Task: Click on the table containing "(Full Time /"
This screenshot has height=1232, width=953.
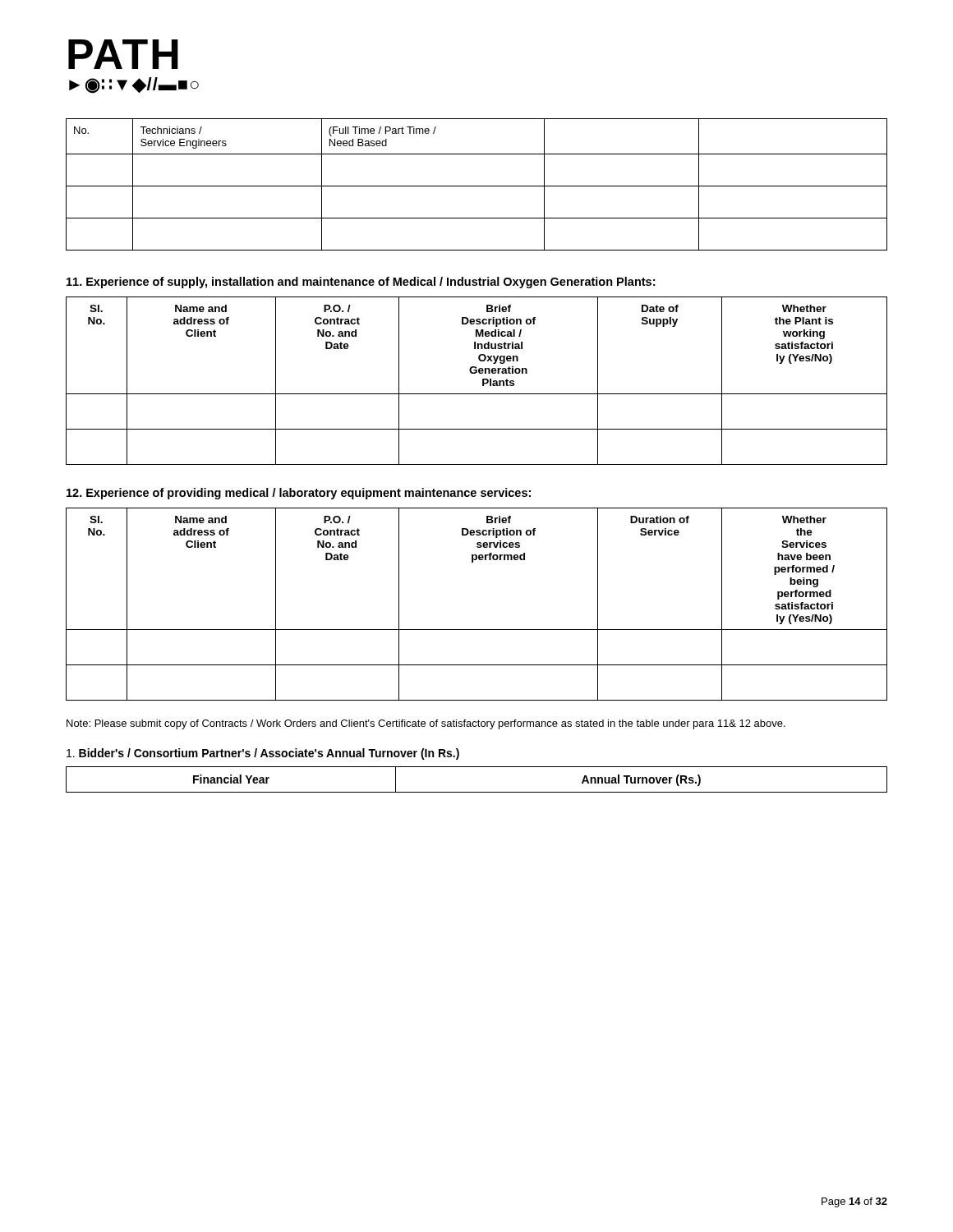Action: coord(476,184)
